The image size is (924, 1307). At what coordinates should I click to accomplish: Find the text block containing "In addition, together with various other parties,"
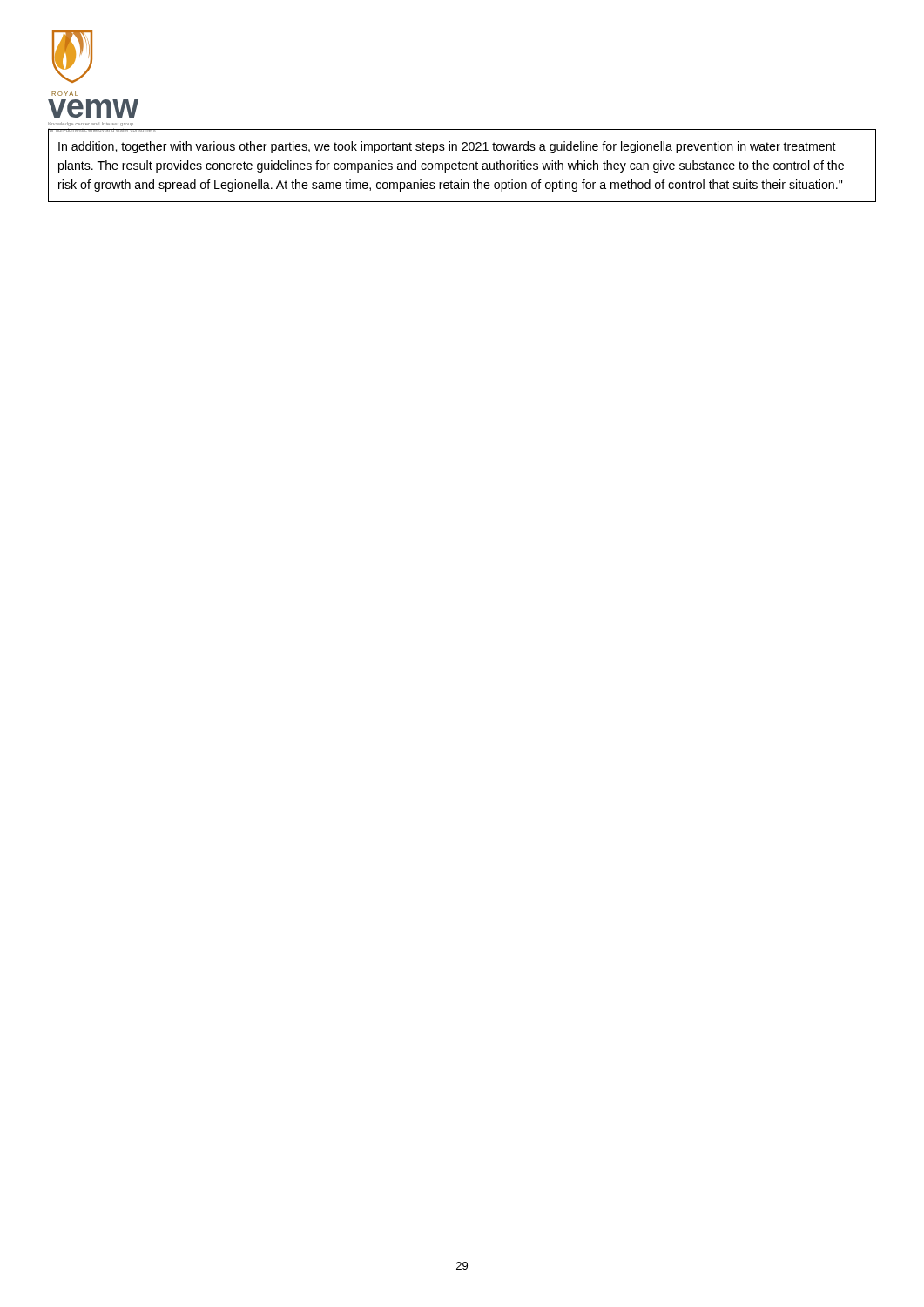[451, 166]
